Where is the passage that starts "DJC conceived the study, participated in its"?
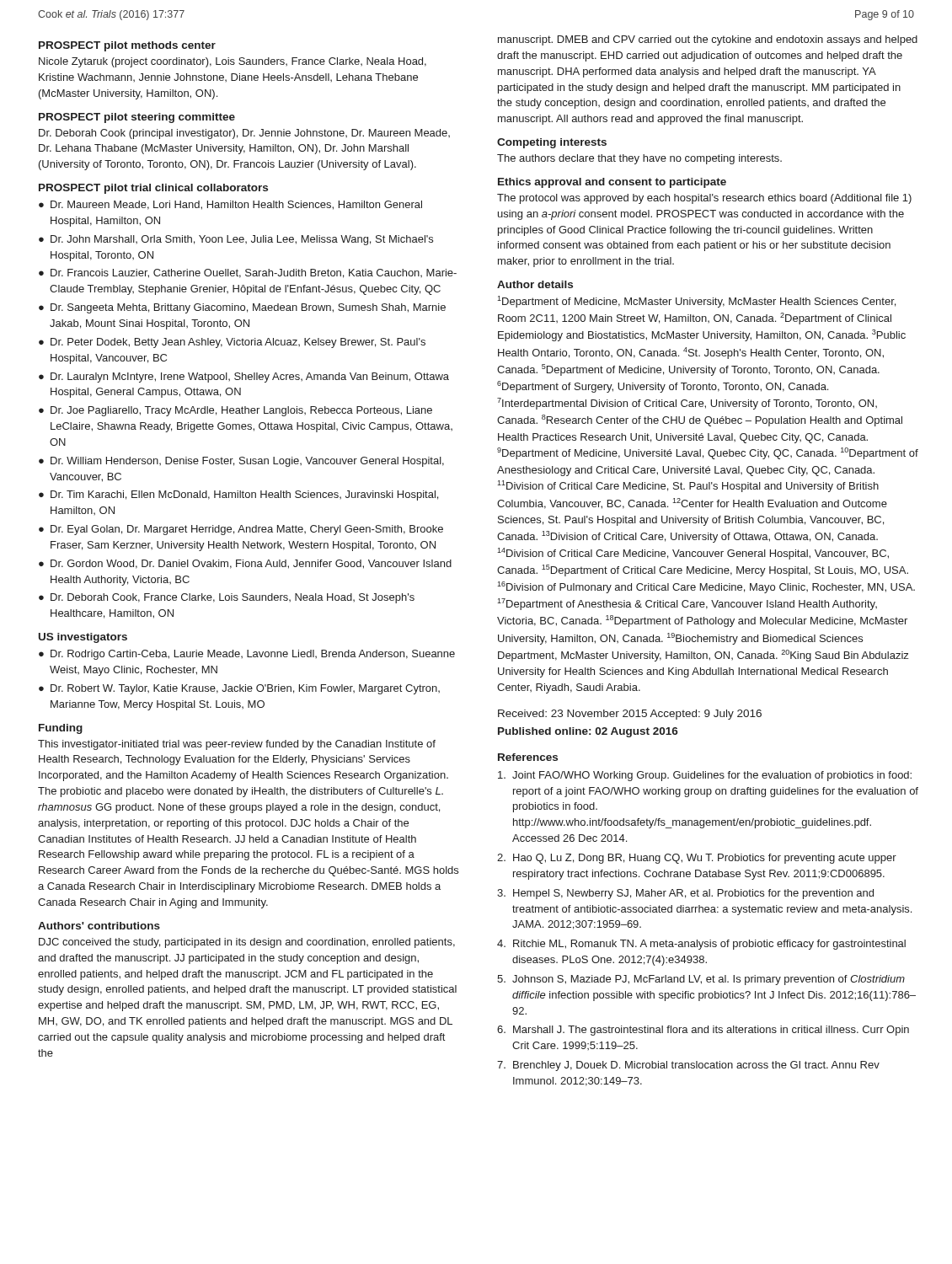The image size is (952, 1264). click(x=247, y=997)
